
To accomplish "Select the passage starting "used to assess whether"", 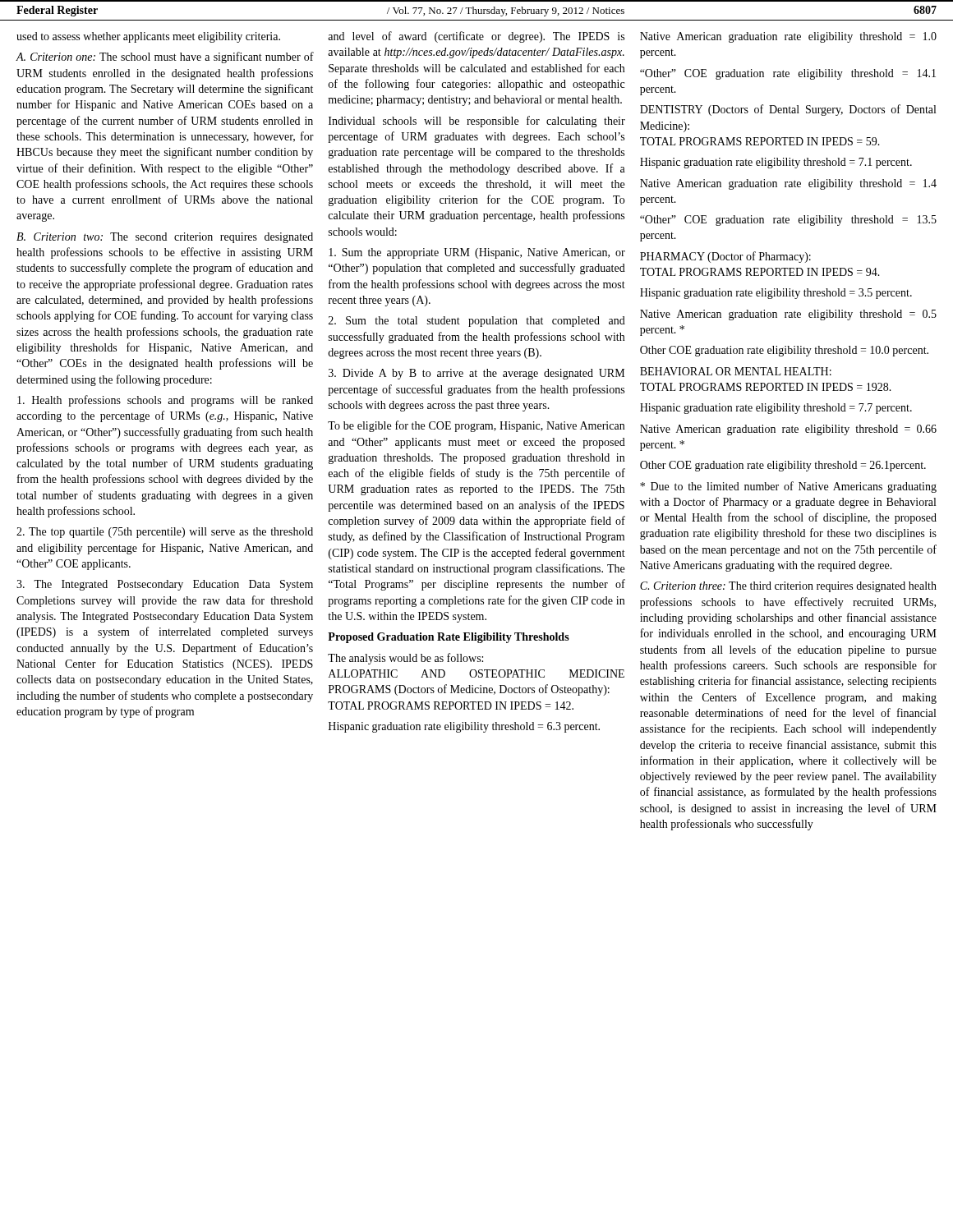I will click(165, 37).
